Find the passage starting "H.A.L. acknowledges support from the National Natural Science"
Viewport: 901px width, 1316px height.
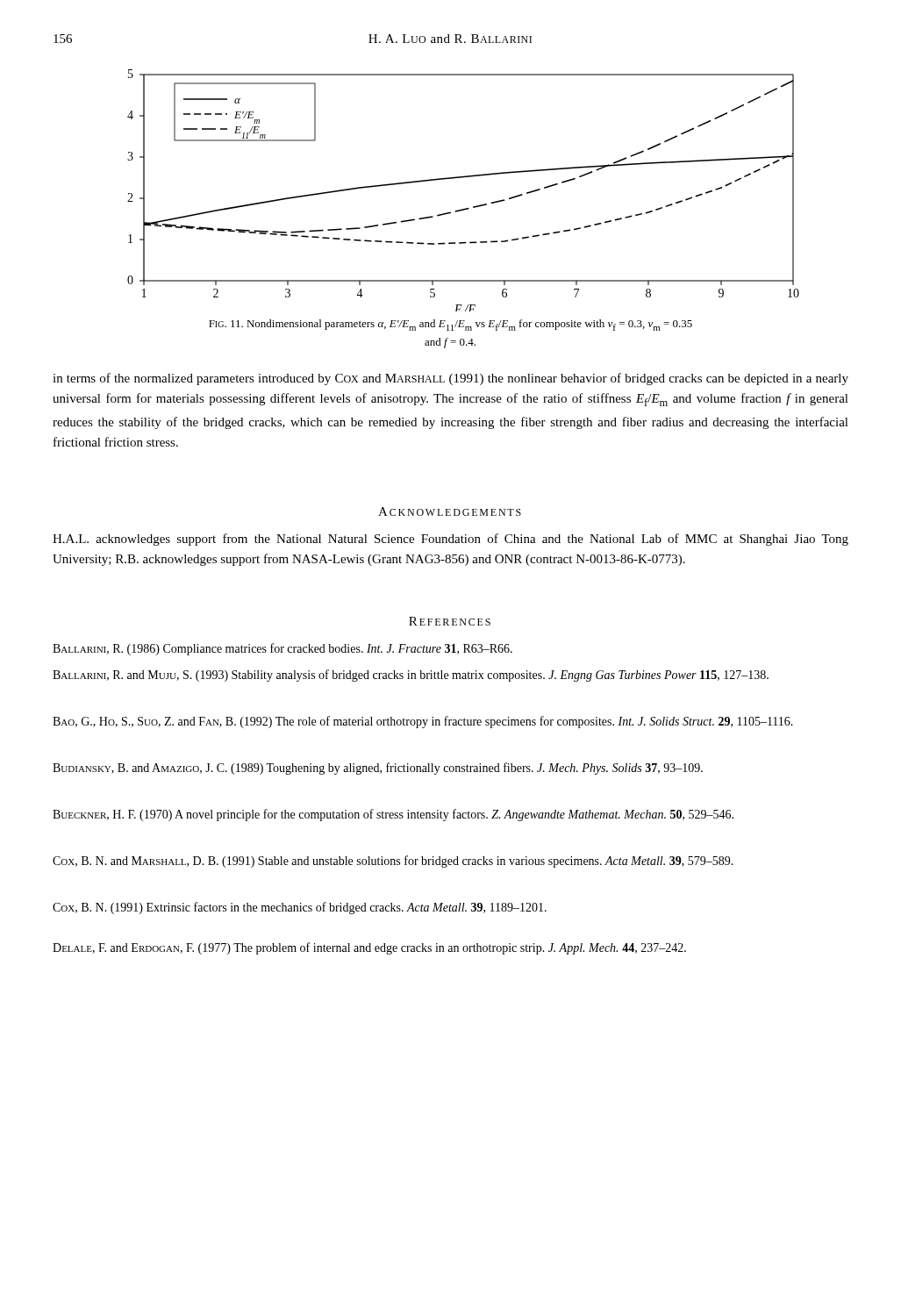[x=450, y=549]
